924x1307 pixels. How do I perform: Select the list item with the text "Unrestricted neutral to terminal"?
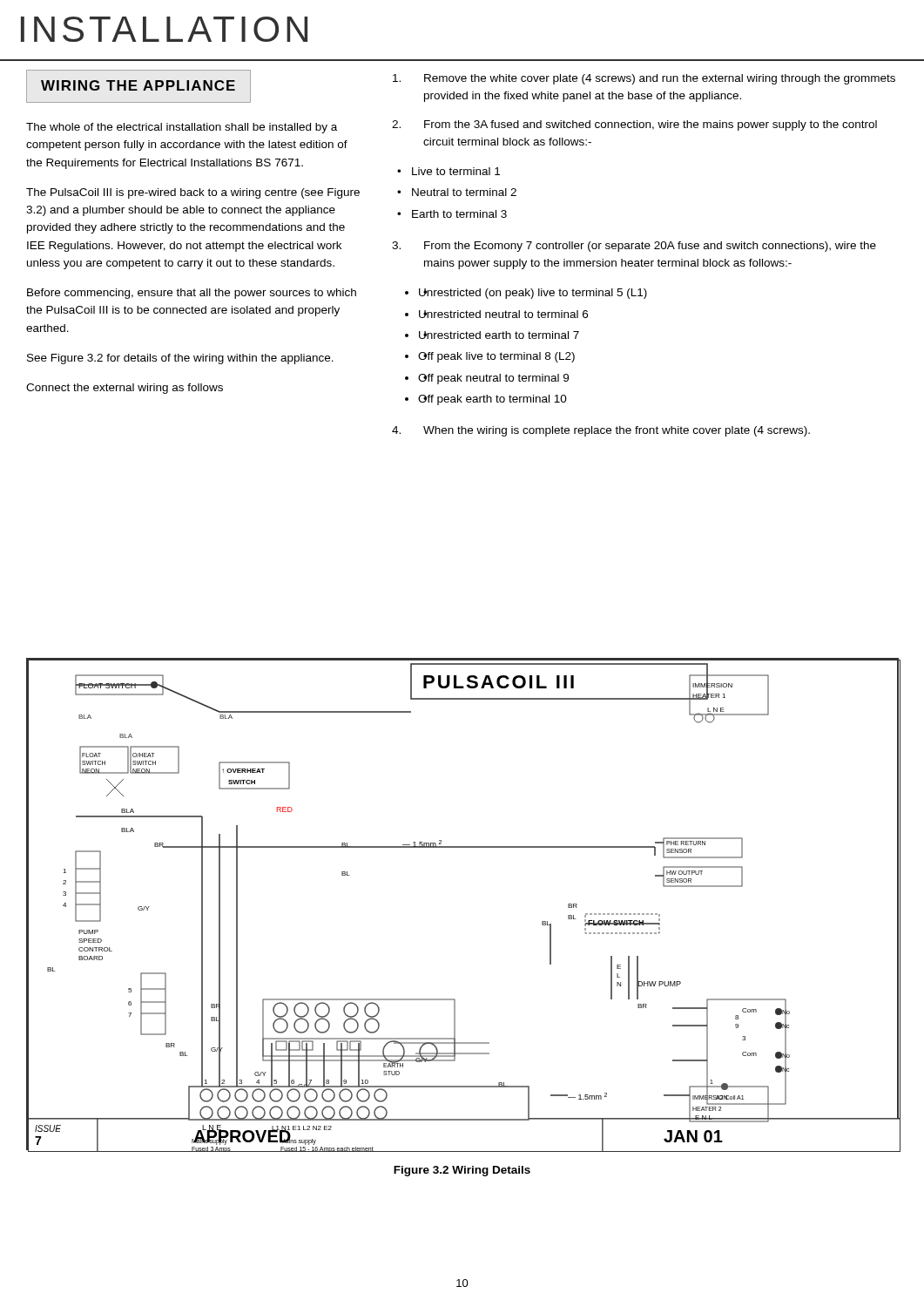(503, 314)
